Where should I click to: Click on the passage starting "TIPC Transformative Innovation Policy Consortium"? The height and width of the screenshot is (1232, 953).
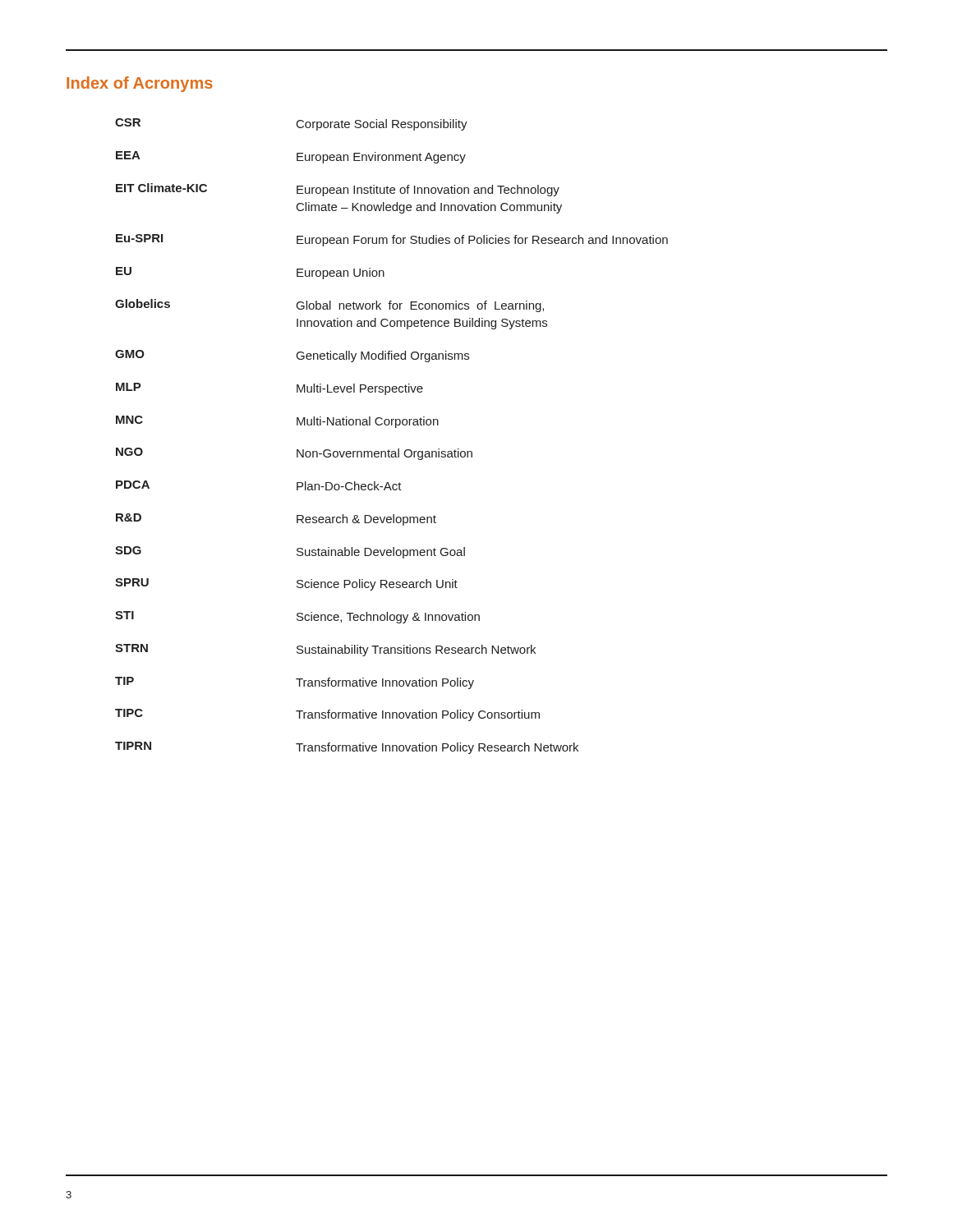click(476, 715)
